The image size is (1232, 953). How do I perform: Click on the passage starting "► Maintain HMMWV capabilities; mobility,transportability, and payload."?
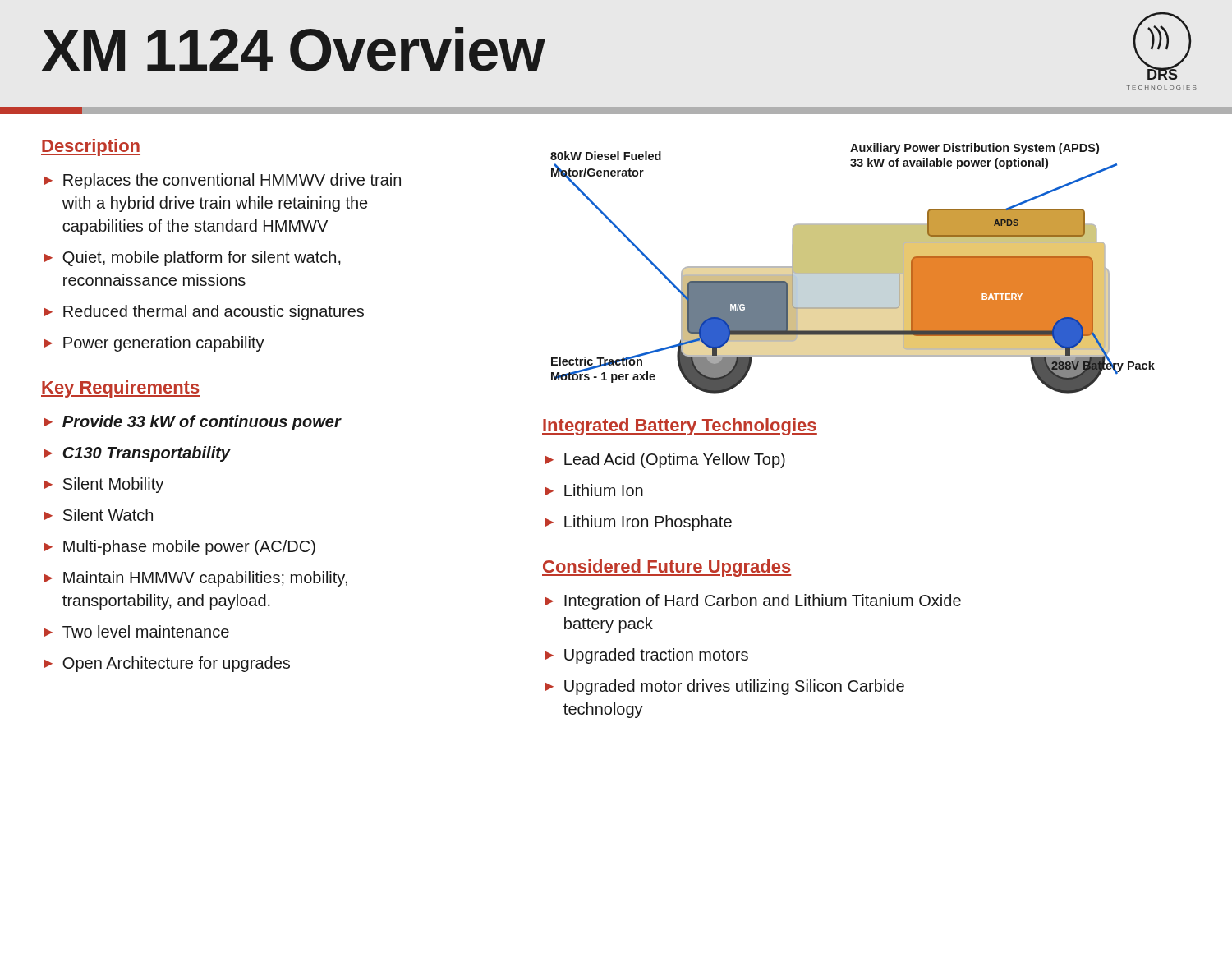tap(275, 589)
